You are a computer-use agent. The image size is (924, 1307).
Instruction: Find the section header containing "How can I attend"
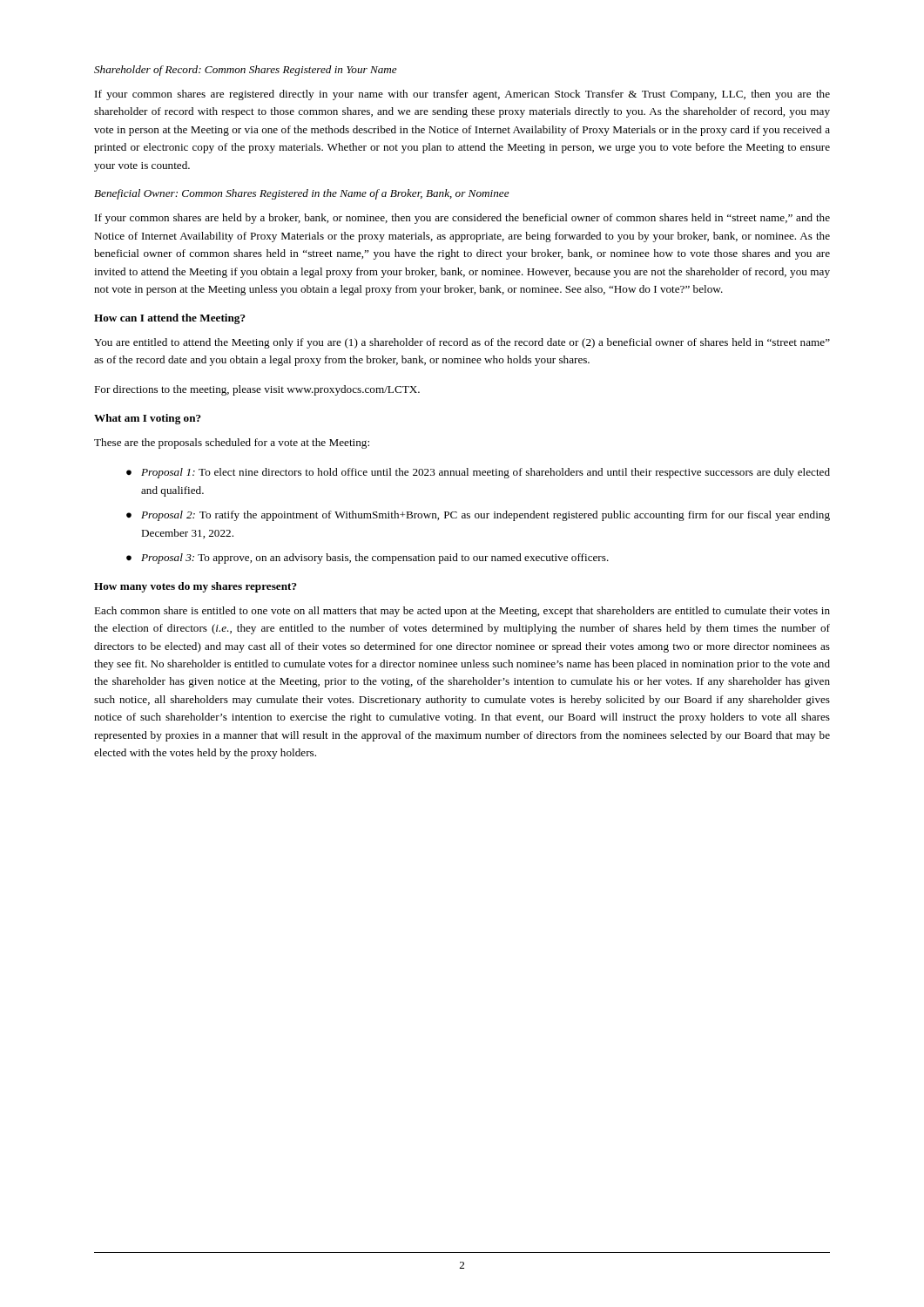pyautogui.click(x=170, y=317)
